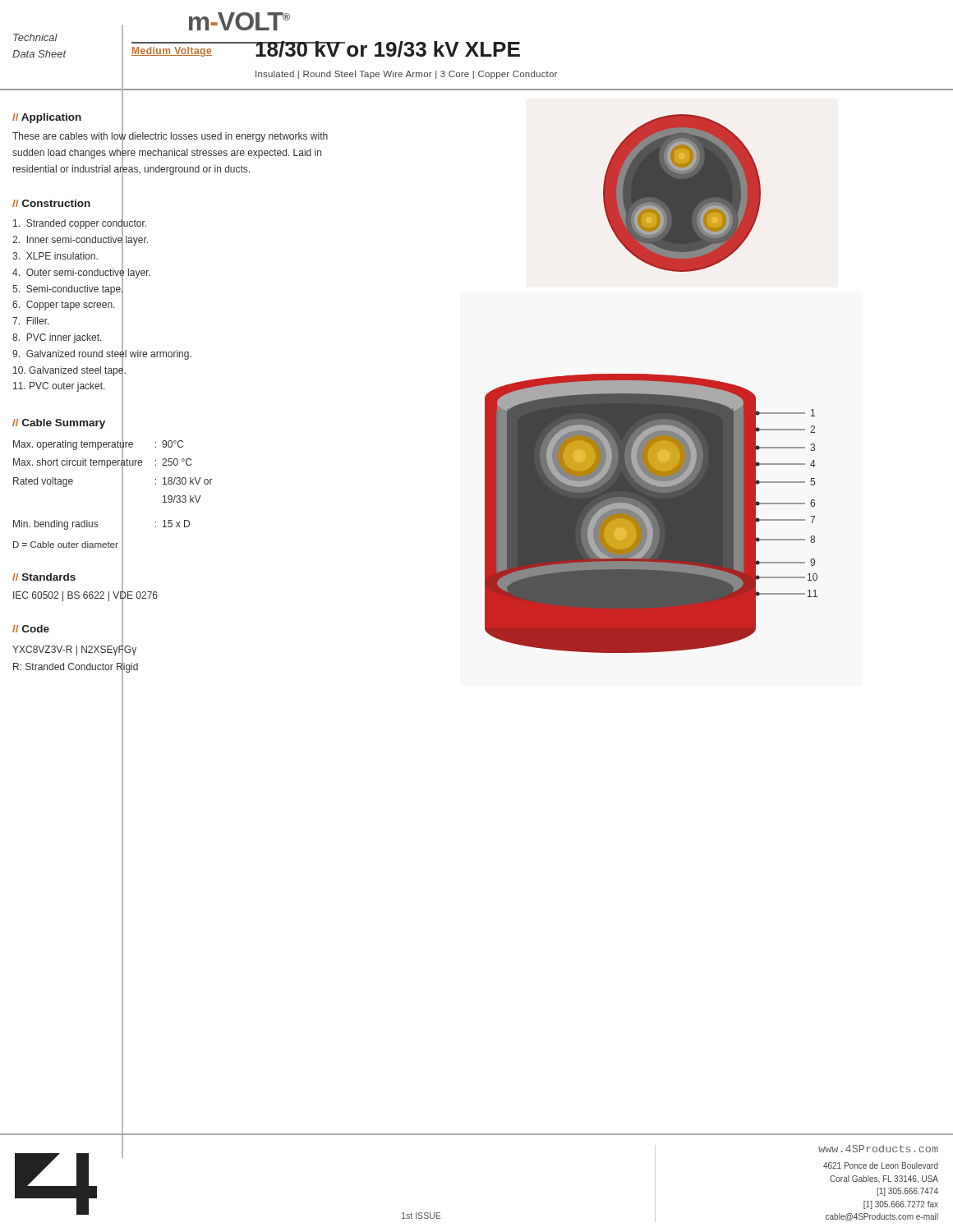Locate the list item that reads "3. XLPE insulation."
The image size is (953, 1232).
coord(55,256)
